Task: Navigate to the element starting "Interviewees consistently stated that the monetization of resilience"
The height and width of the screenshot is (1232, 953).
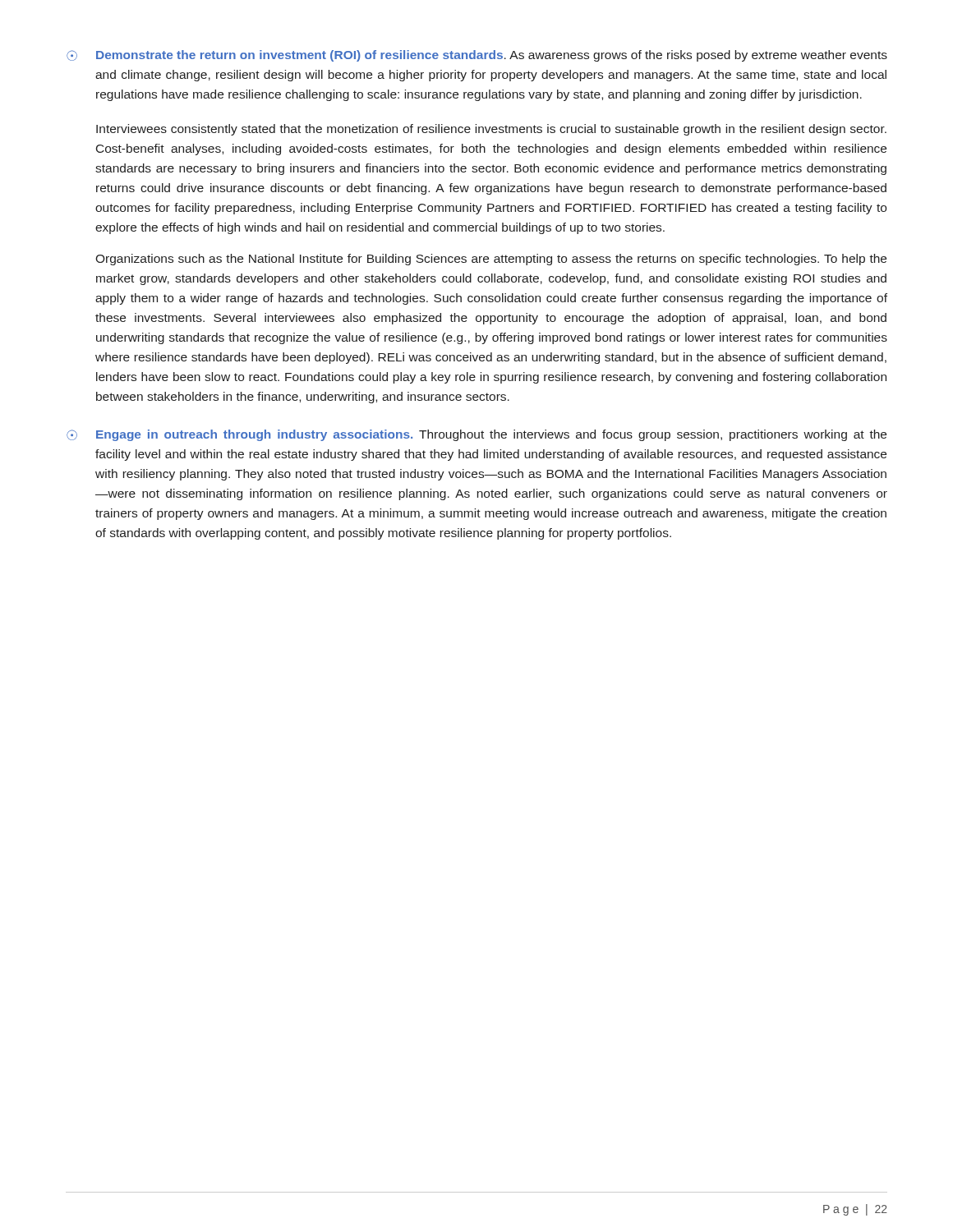Action: coord(491,178)
